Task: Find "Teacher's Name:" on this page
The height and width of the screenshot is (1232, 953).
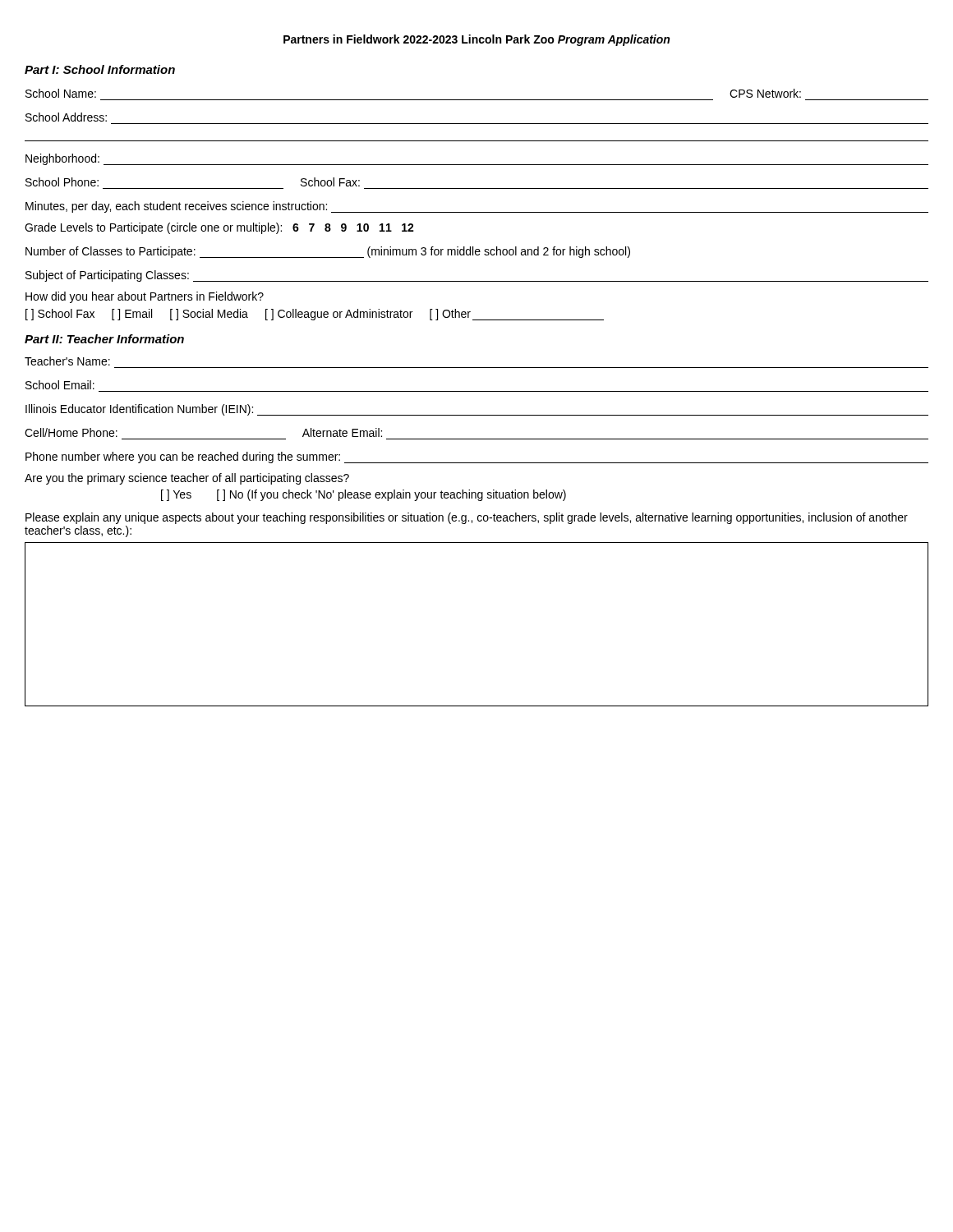Action: click(476, 360)
